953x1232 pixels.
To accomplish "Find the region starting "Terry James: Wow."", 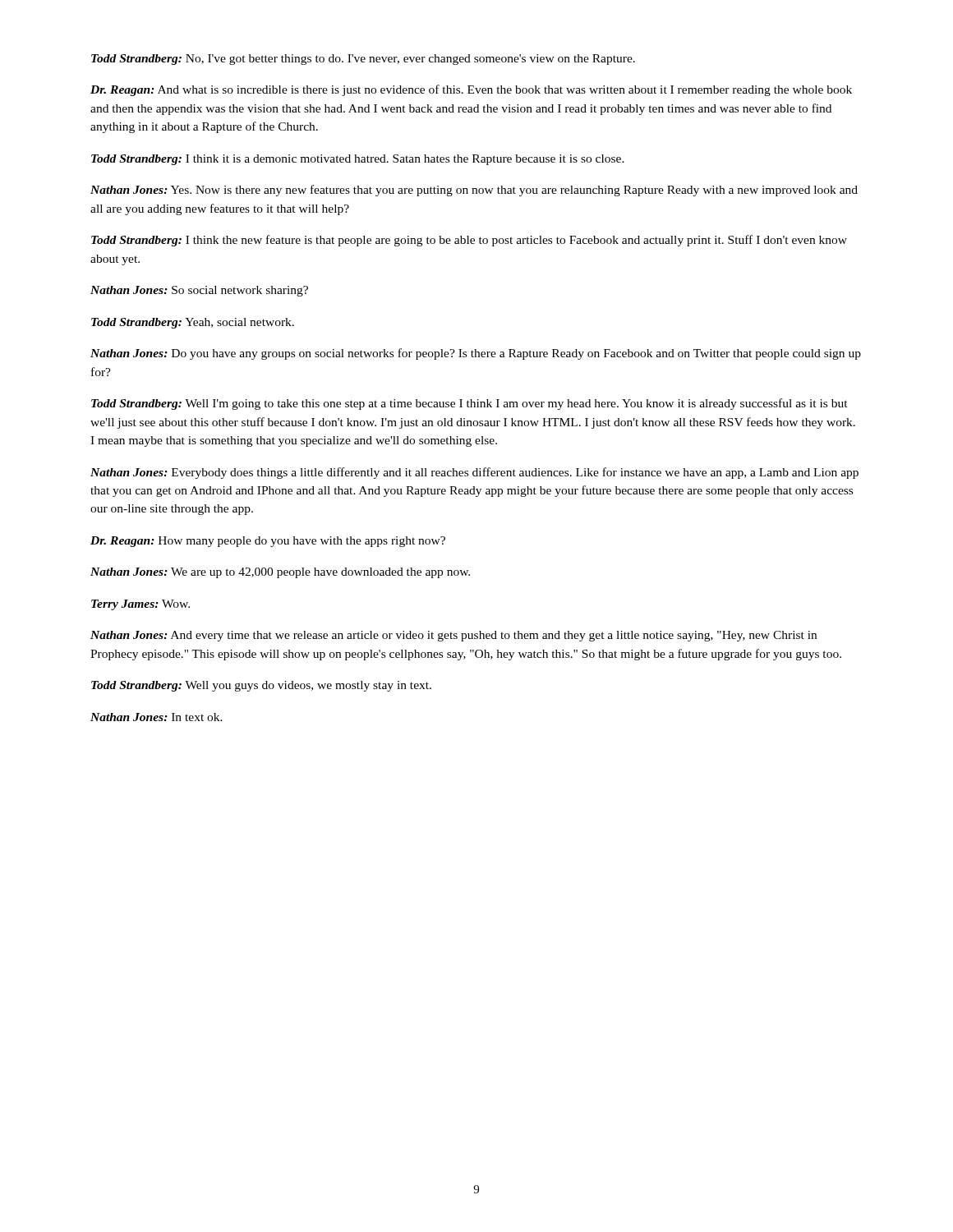I will pos(141,603).
